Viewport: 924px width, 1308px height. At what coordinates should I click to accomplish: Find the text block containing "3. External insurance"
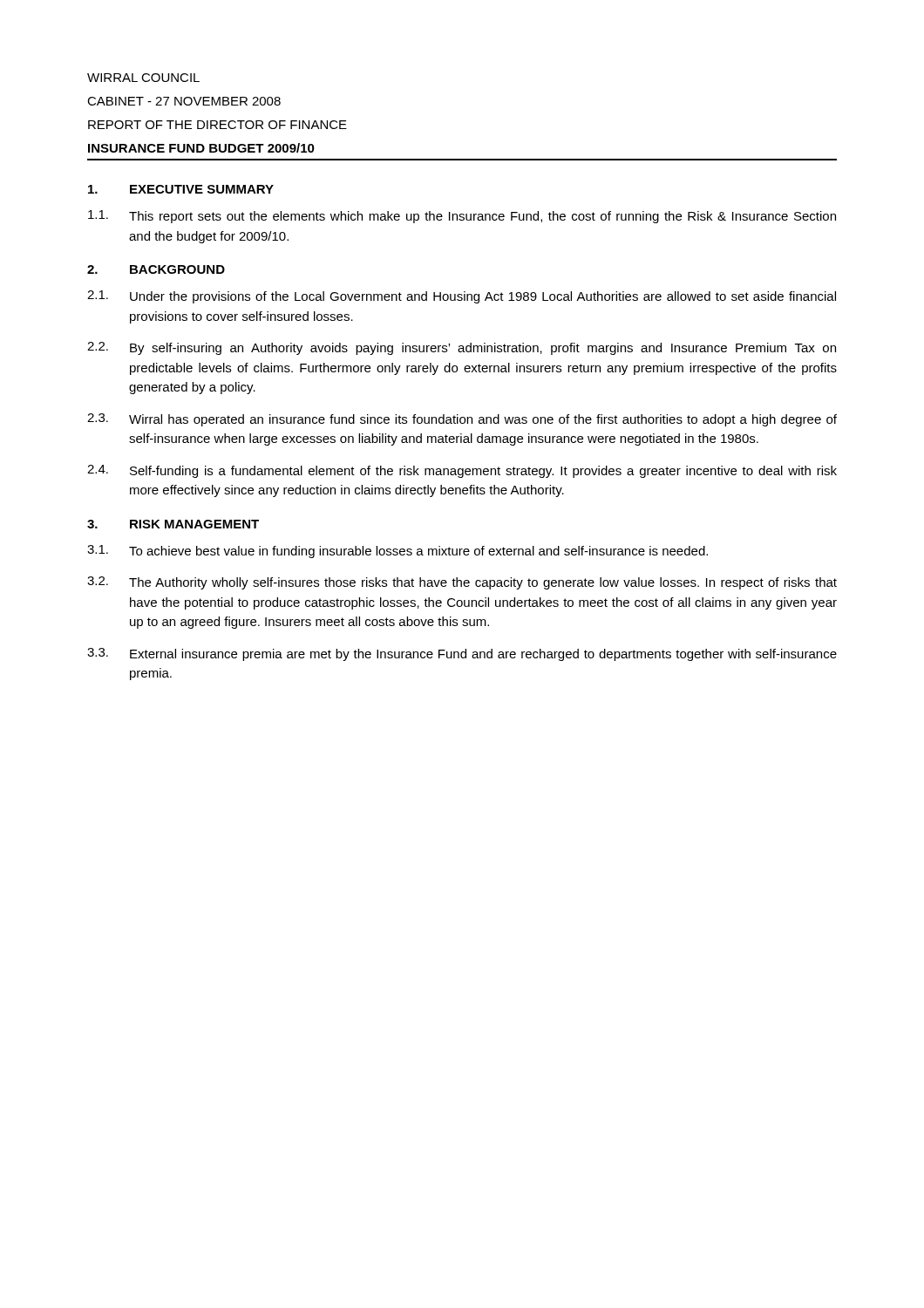point(462,664)
